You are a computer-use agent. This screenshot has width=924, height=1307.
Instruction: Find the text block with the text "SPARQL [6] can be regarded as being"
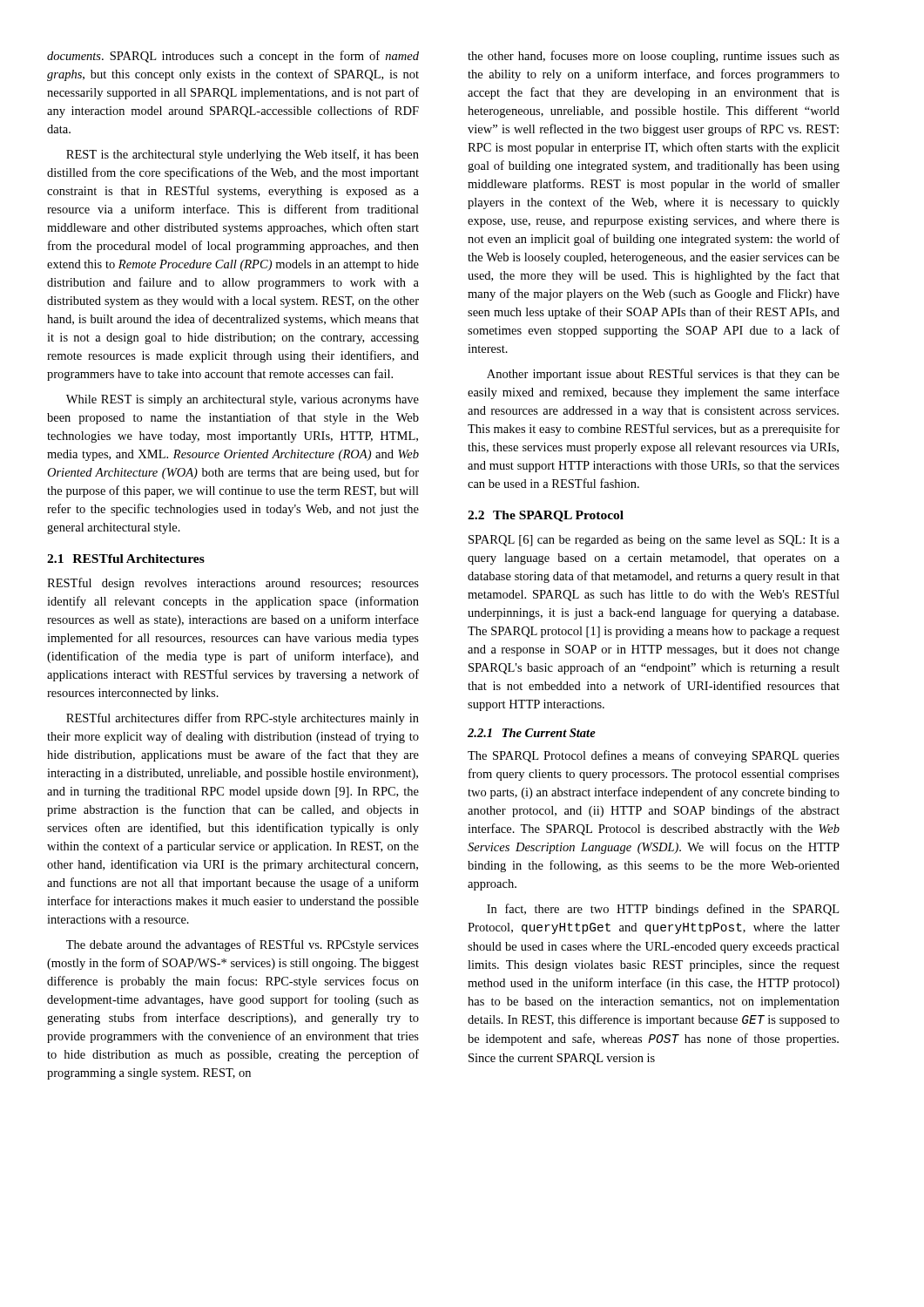(x=654, y=622)
